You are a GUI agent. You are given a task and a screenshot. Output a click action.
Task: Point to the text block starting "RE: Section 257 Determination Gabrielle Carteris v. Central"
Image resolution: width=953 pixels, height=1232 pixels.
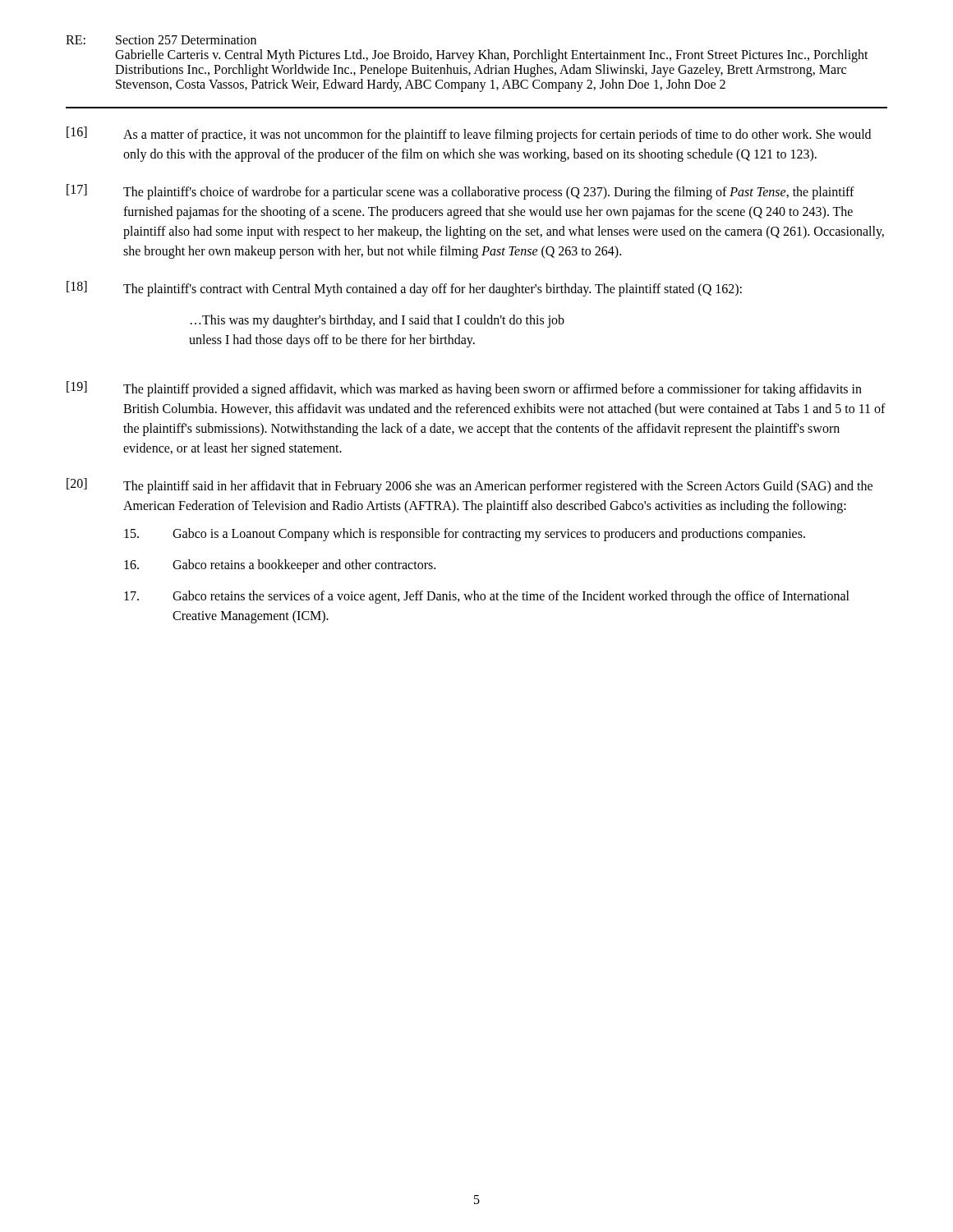[476, 62]
